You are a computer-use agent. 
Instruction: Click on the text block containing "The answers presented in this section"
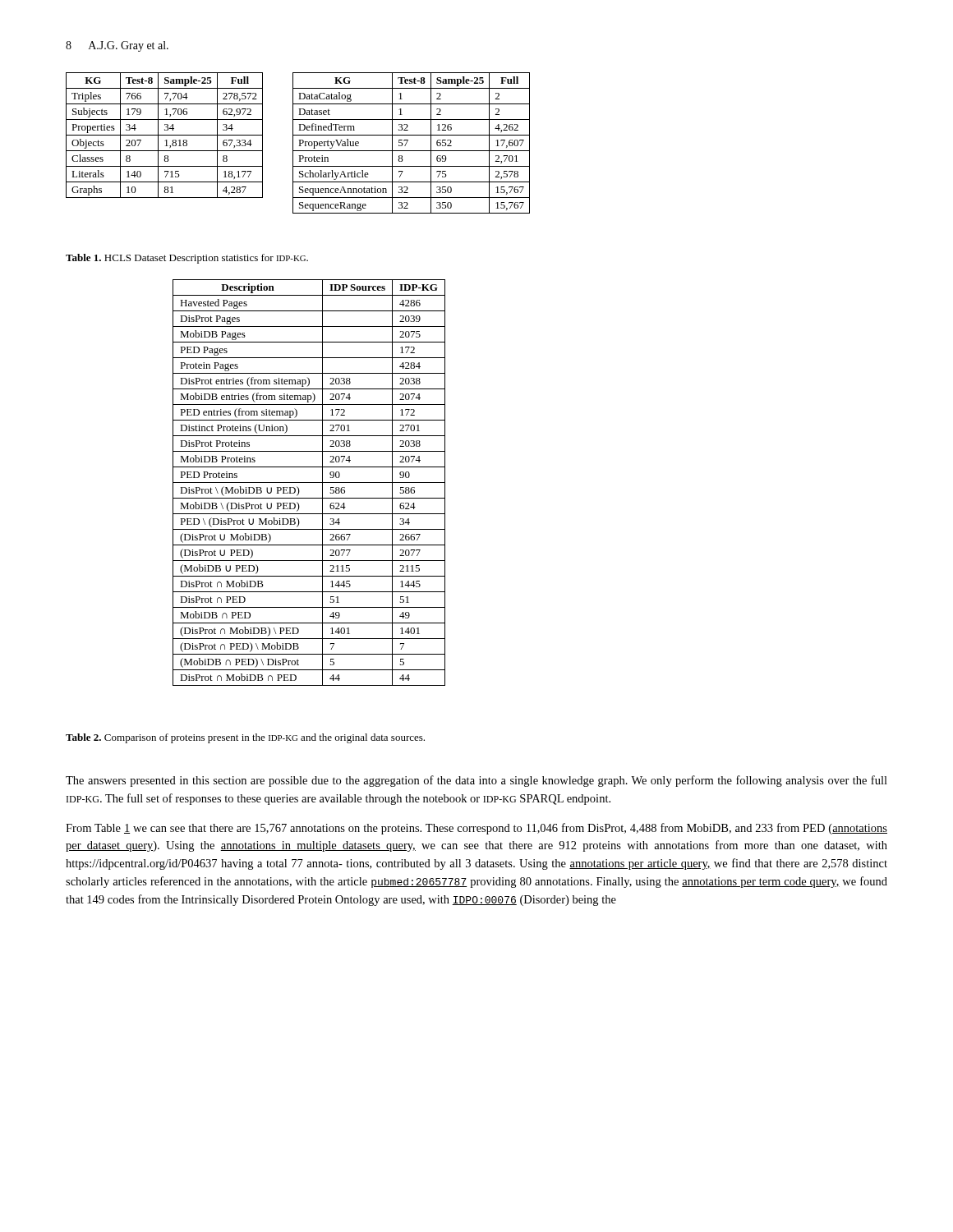(476, 840)
